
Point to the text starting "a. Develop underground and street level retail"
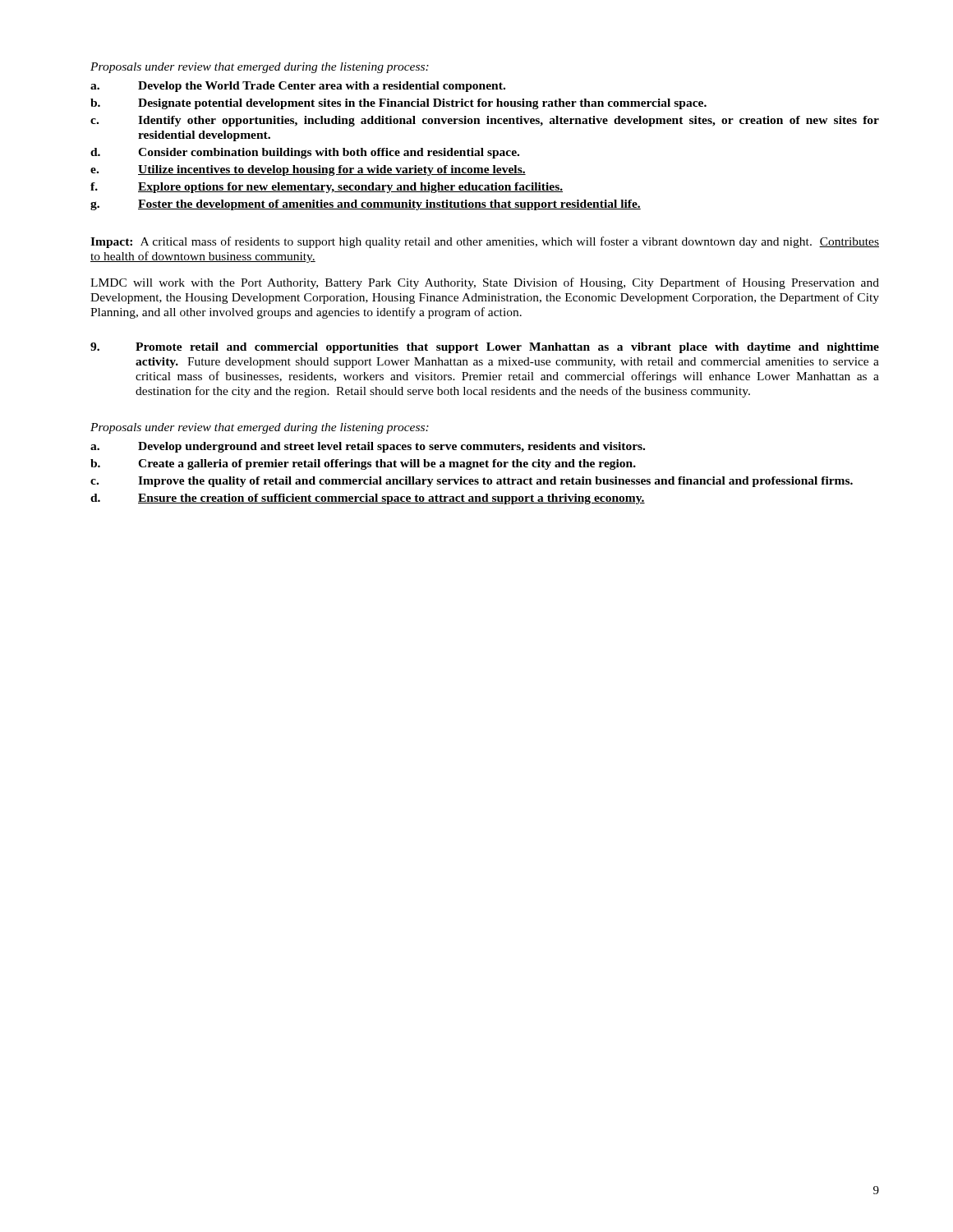tap(485, 446)
